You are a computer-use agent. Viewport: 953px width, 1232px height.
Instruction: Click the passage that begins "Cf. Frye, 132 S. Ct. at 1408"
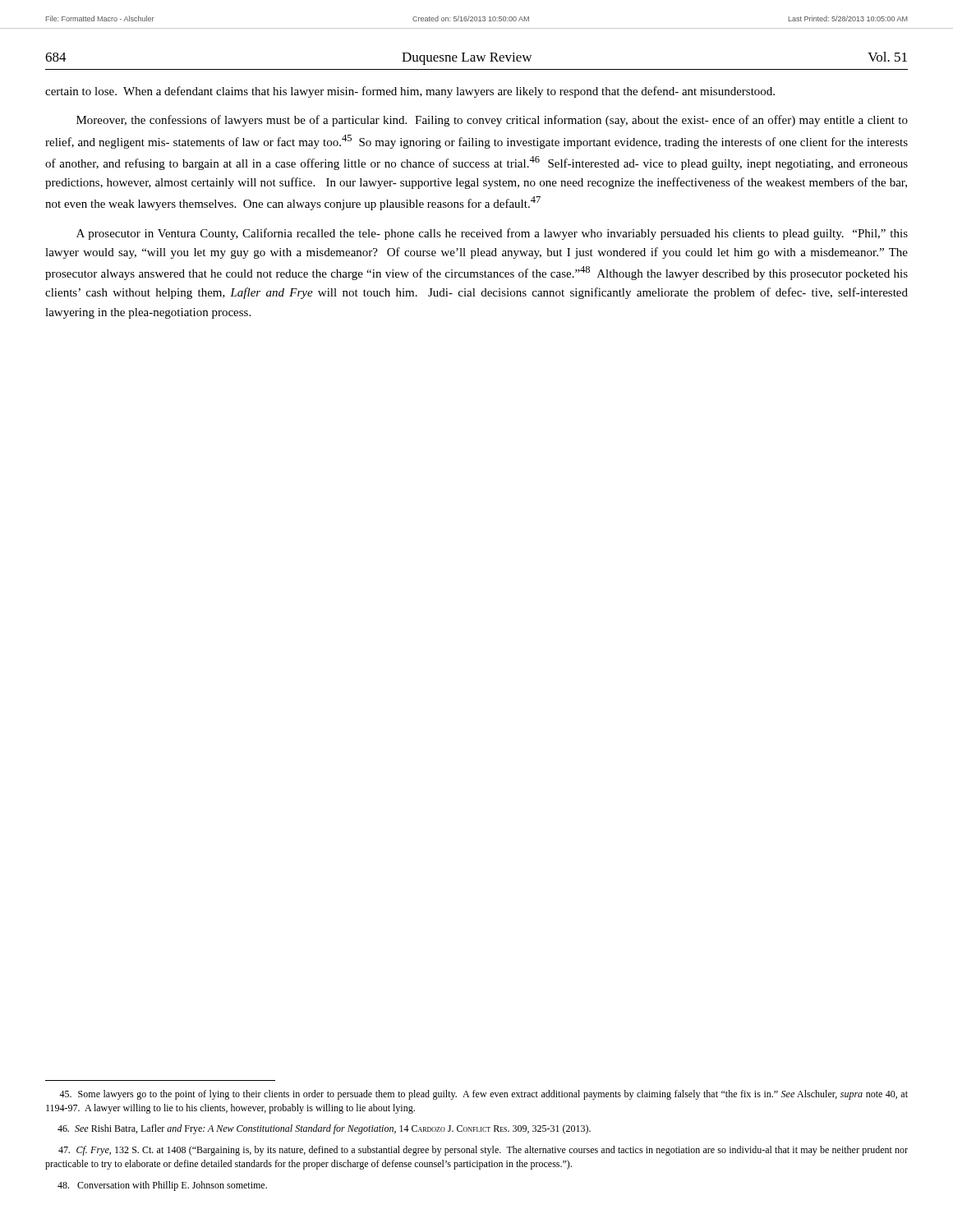click(x=476, y=1157)
